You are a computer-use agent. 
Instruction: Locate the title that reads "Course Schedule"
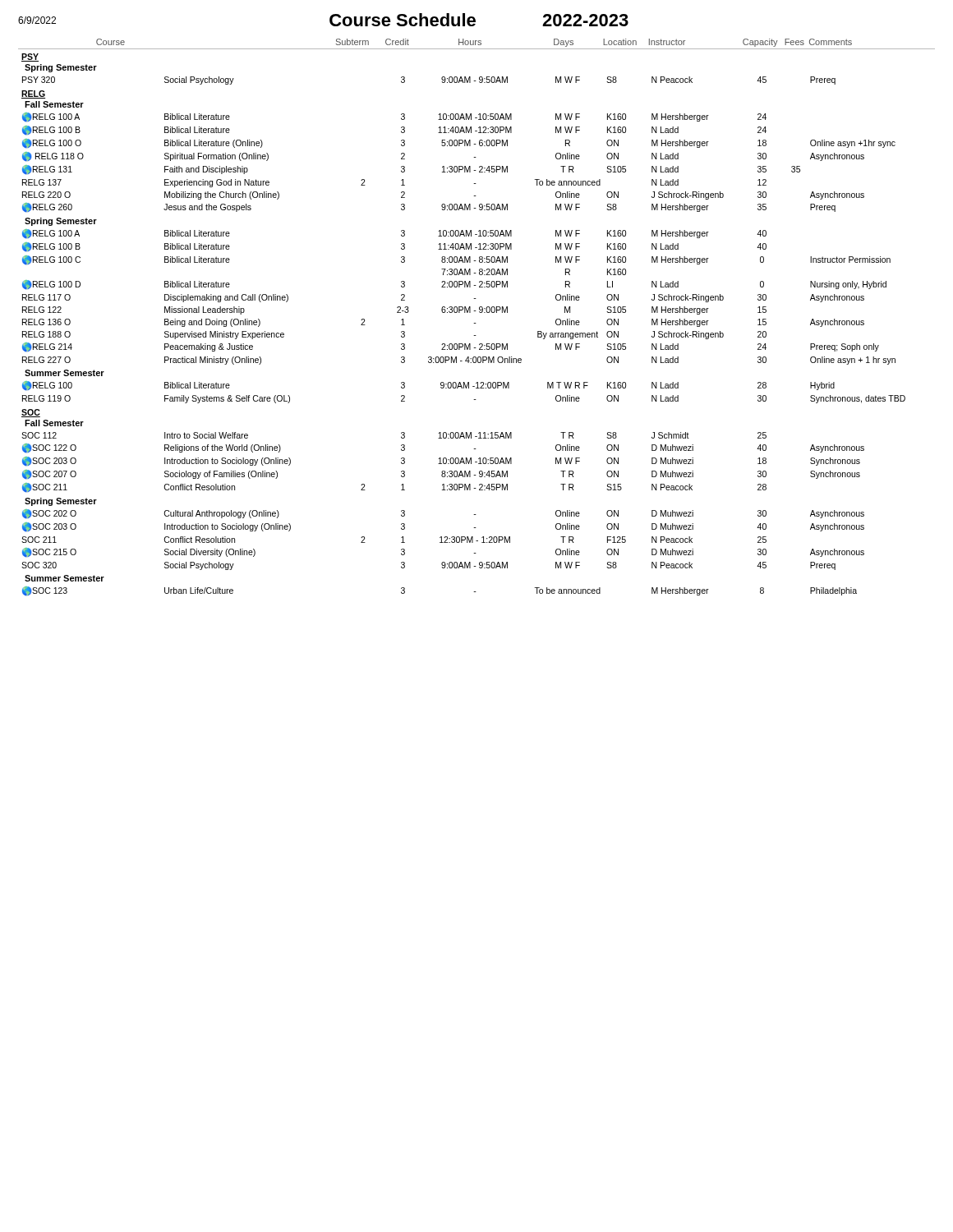(403, 20)
